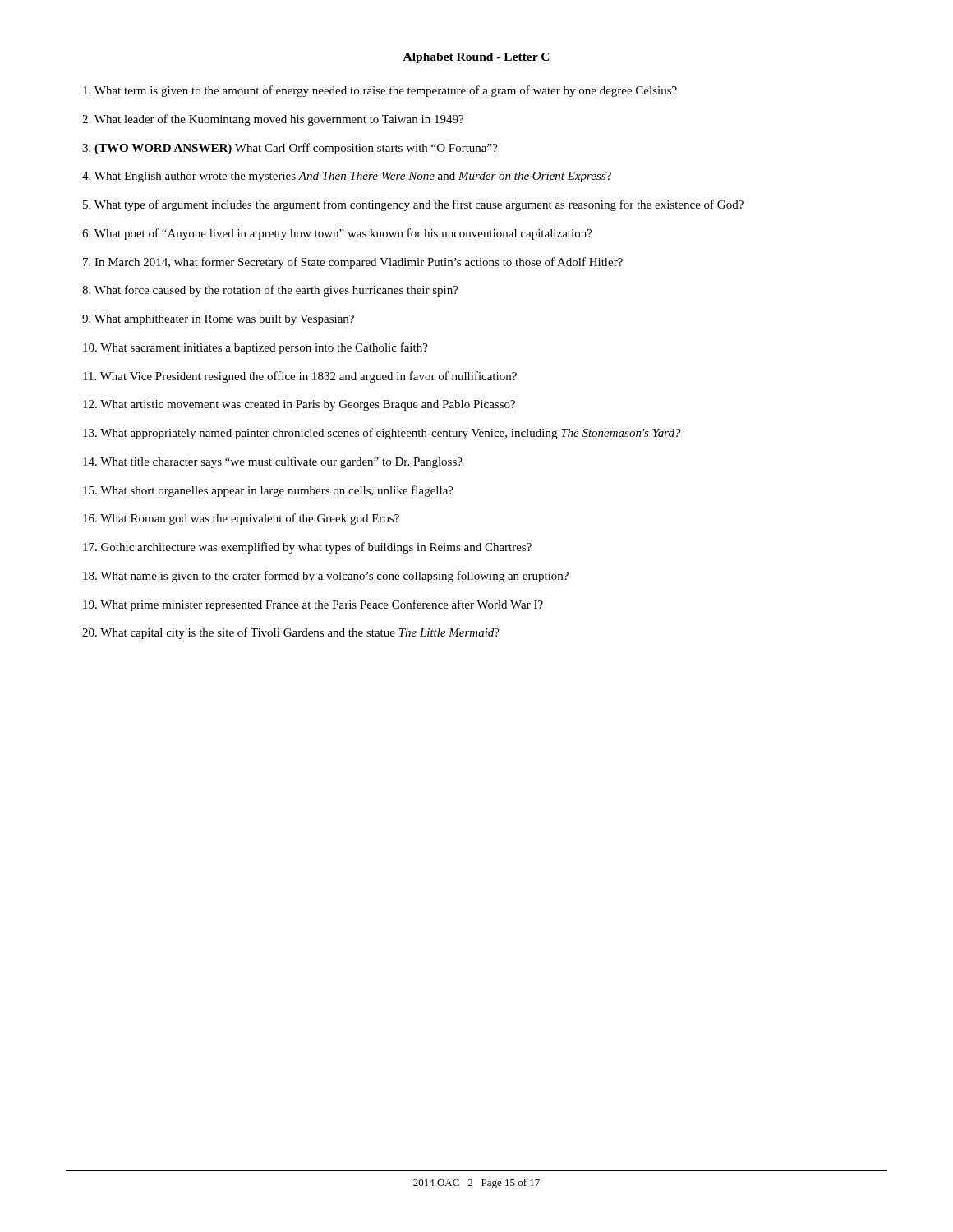
Task: Click on the list item that reads "11. What Vice President"
Action: pos(300,376)
